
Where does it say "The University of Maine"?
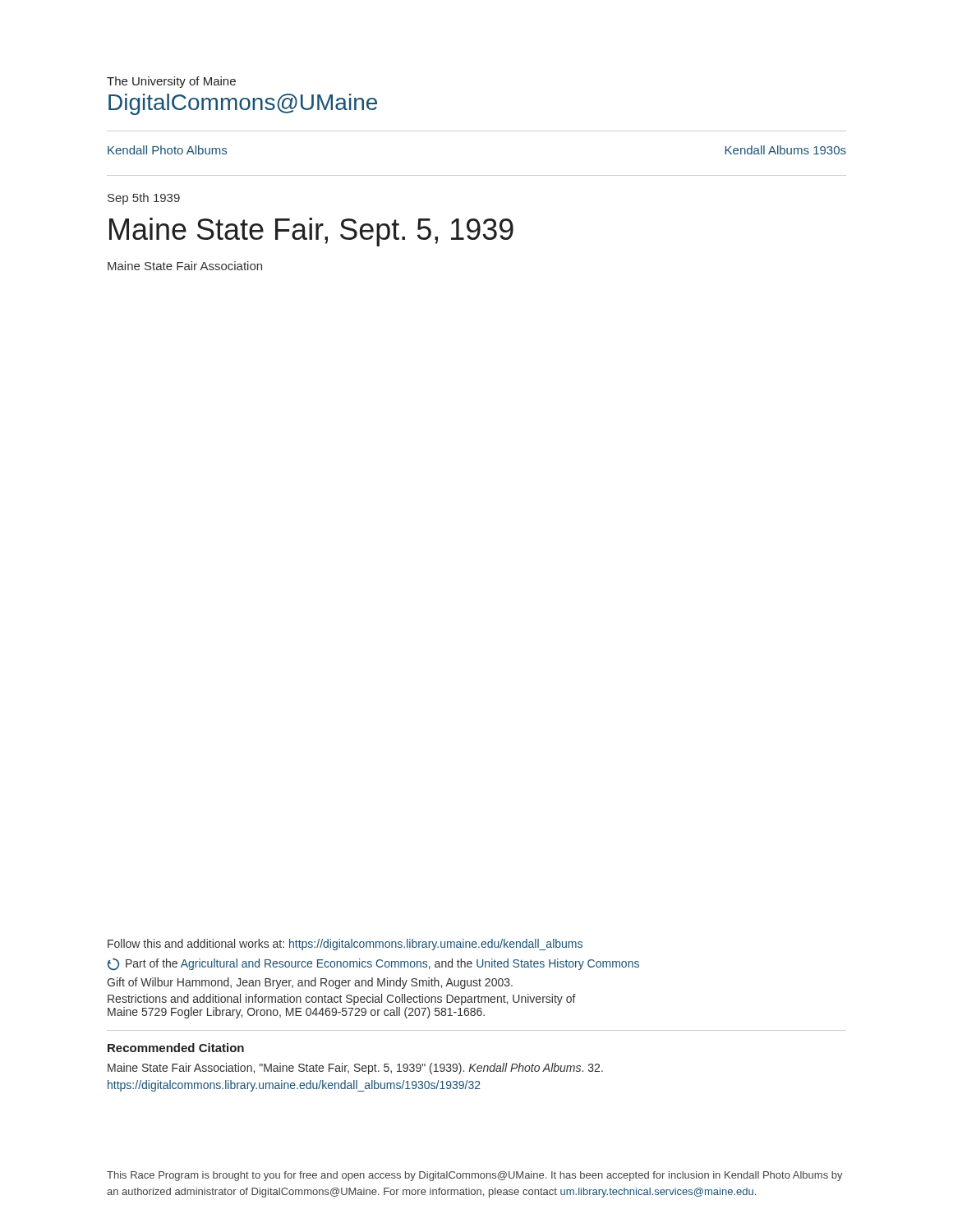[172, 81]
